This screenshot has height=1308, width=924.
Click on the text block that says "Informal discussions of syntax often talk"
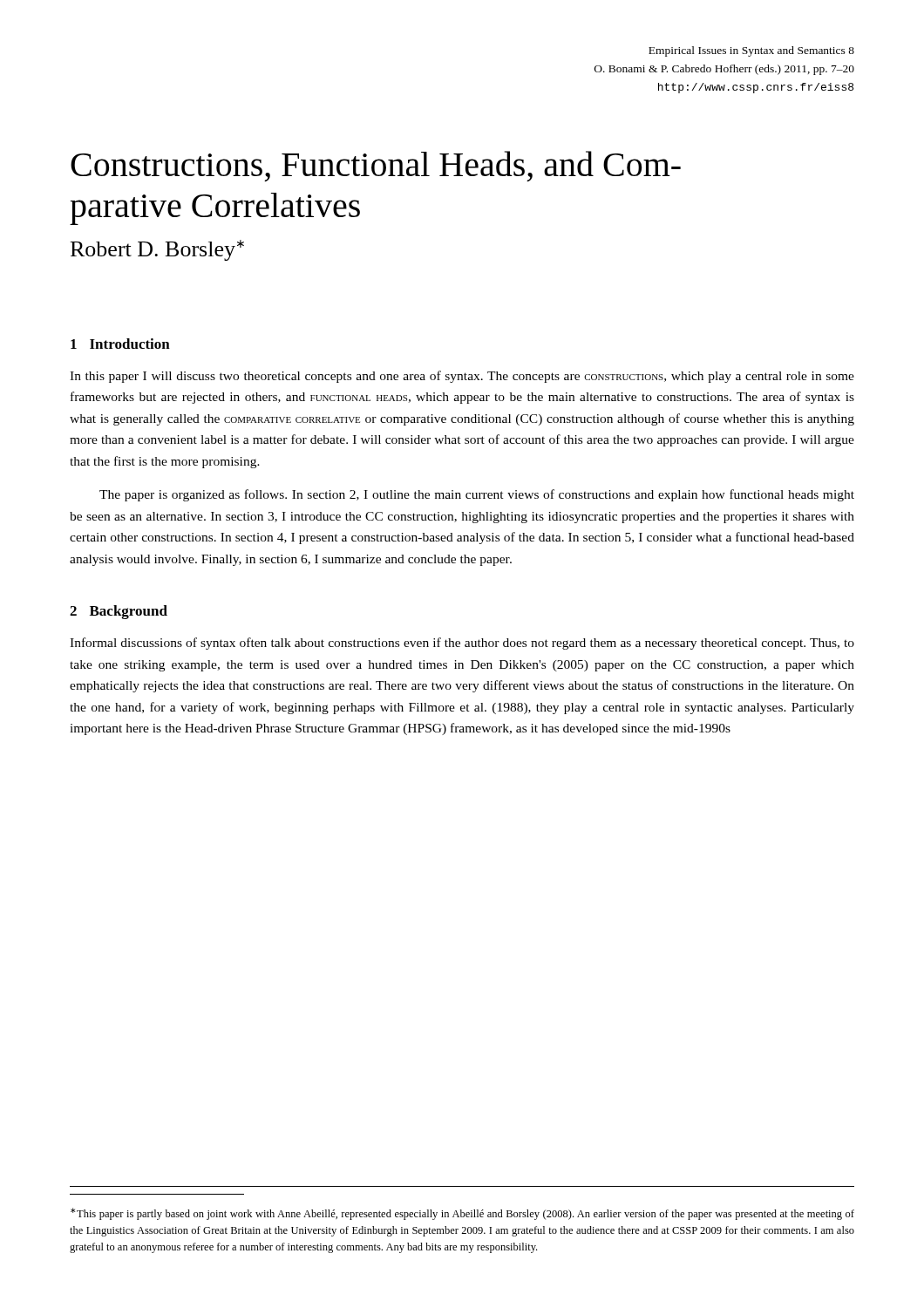462,686
